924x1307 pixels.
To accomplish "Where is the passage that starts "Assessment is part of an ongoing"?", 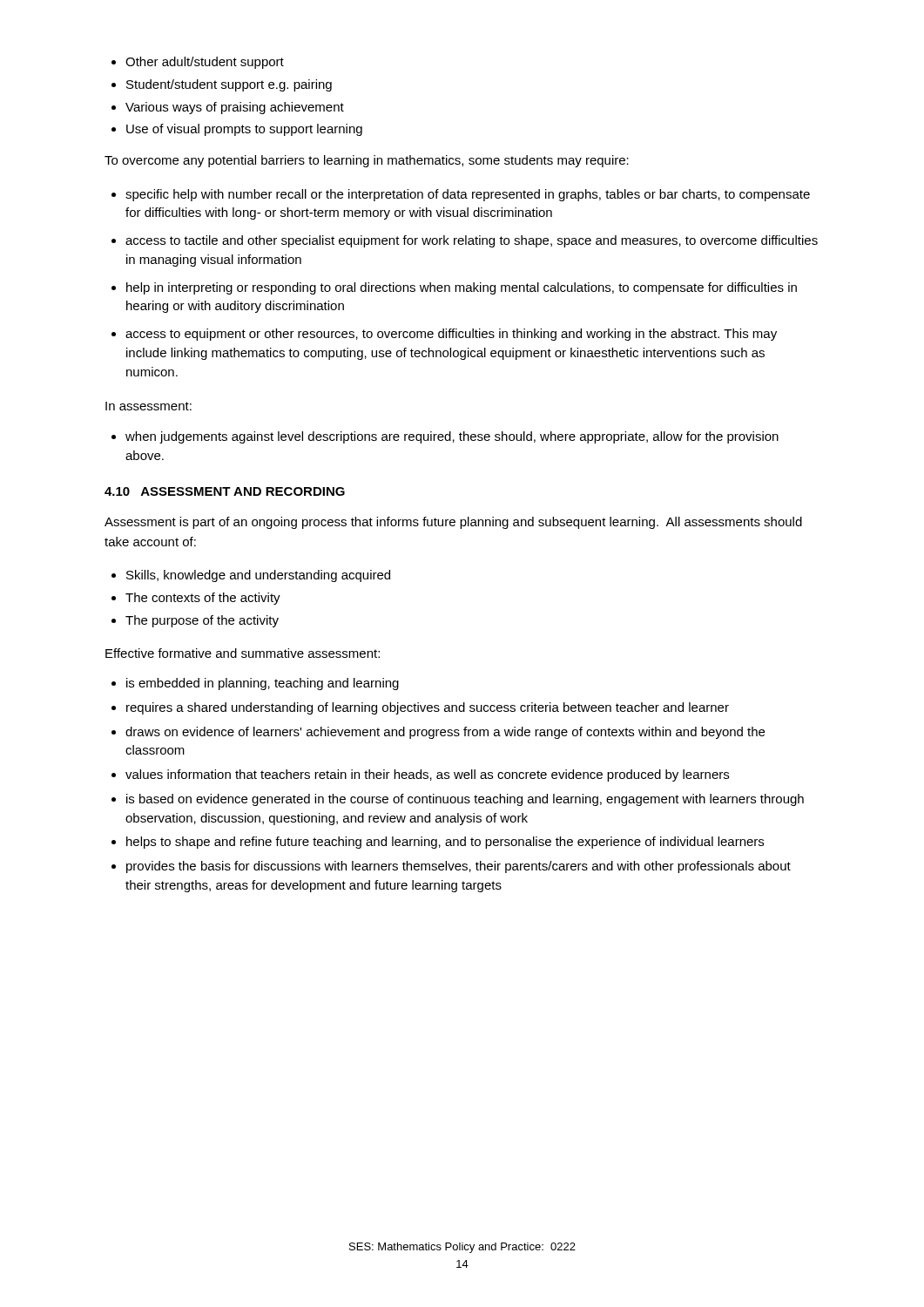I will (453, 531).
